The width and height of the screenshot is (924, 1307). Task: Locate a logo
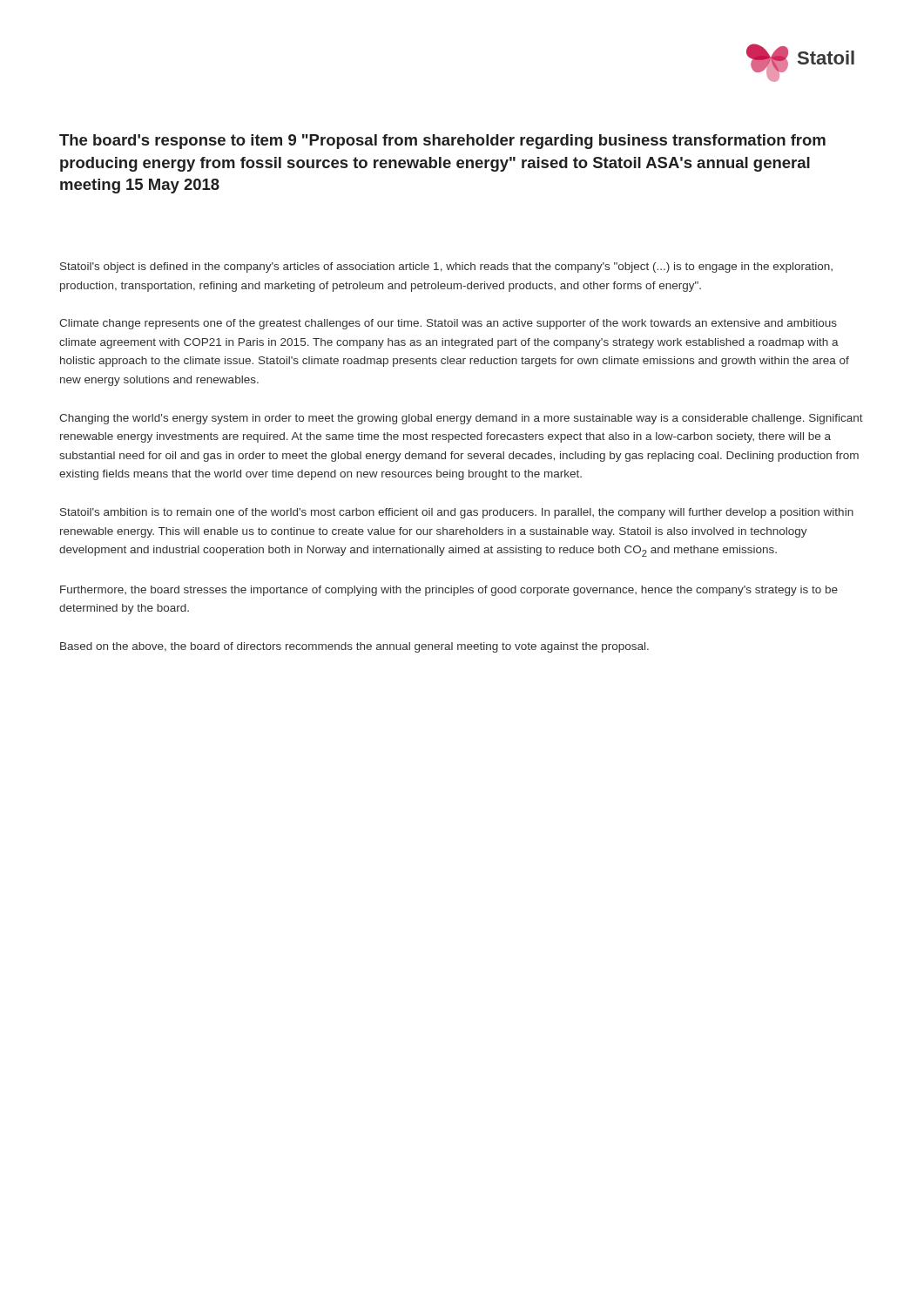[802, 58]
